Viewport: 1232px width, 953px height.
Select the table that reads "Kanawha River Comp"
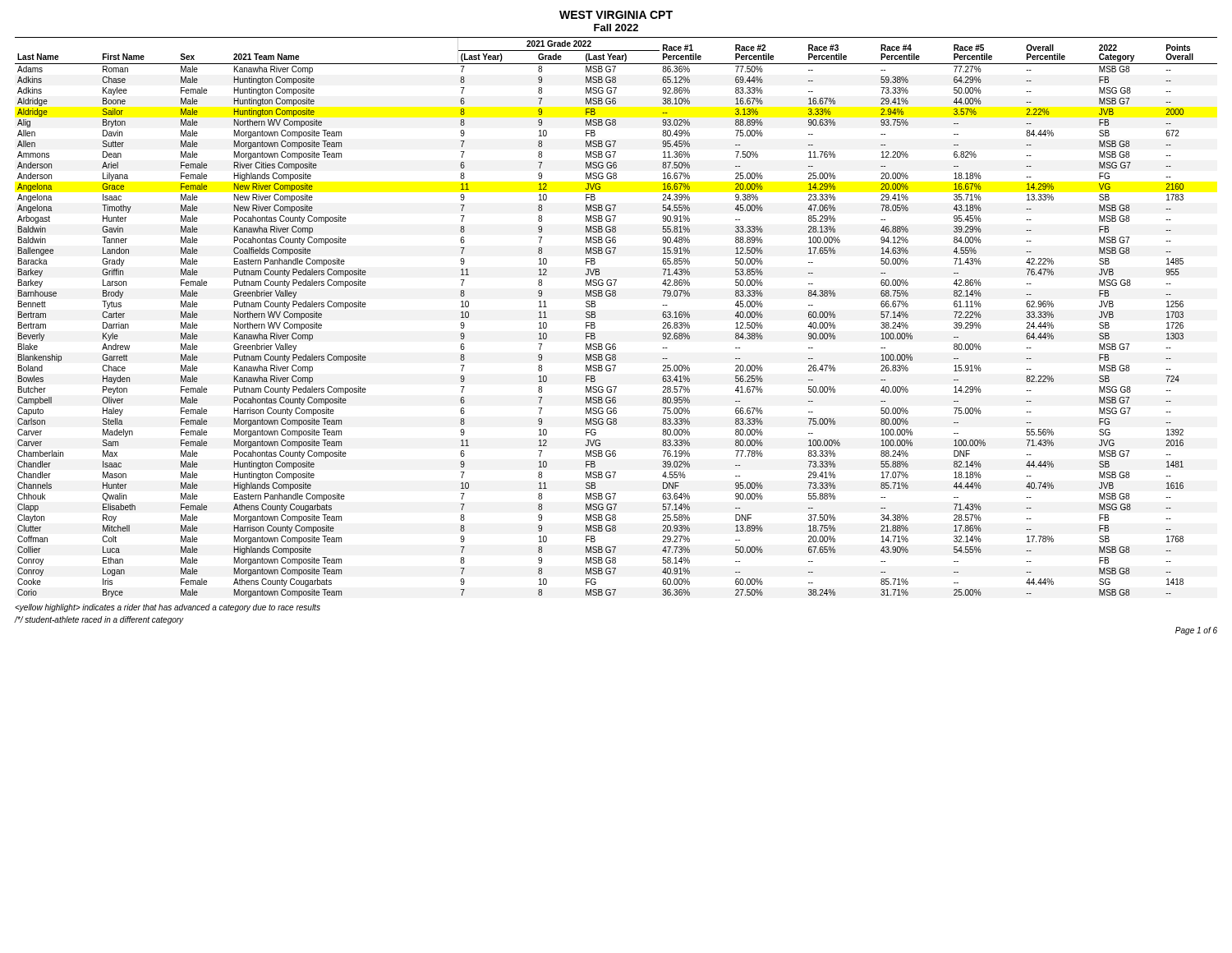(616, 318)
